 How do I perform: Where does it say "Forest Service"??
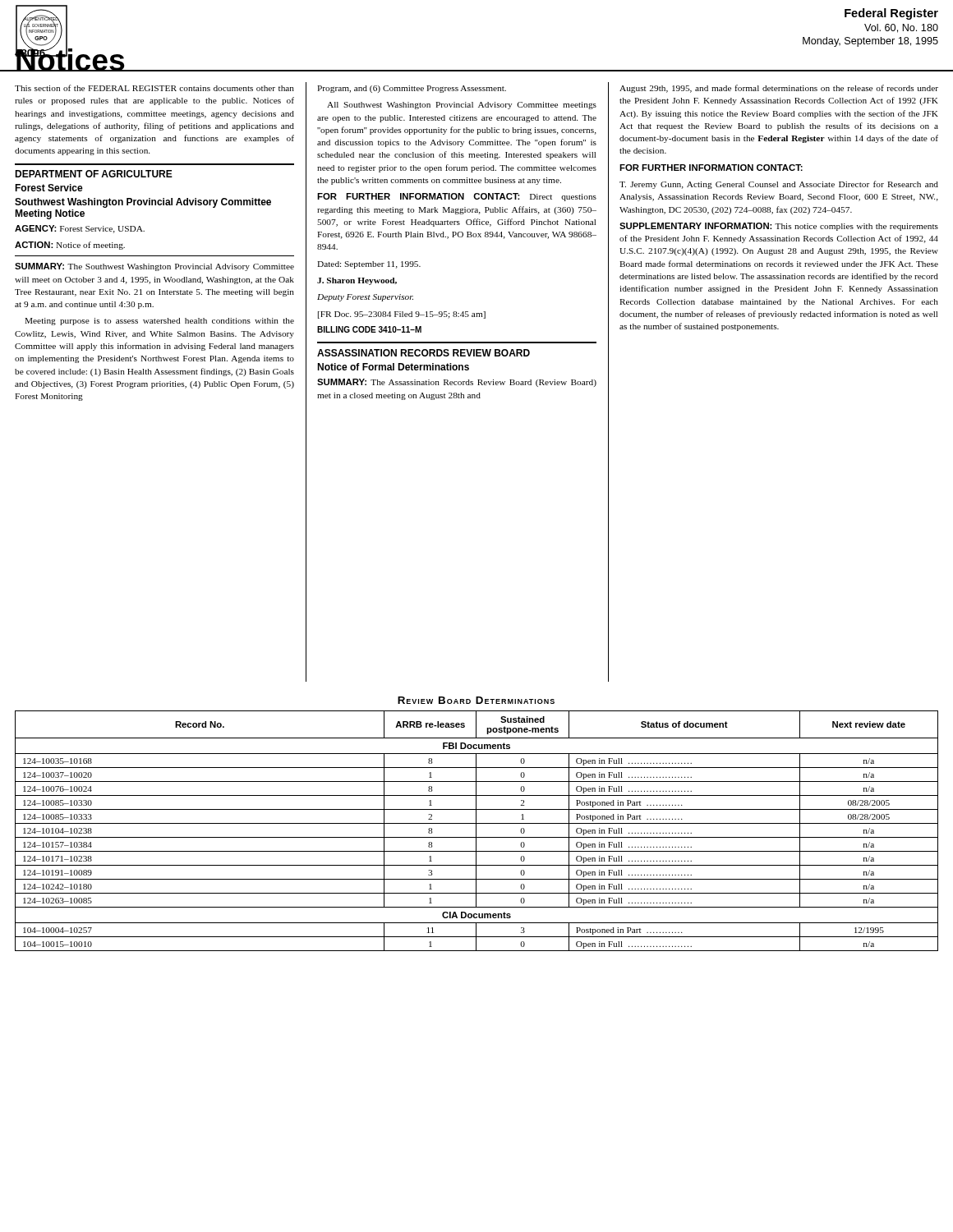click(x=49, y=188)
